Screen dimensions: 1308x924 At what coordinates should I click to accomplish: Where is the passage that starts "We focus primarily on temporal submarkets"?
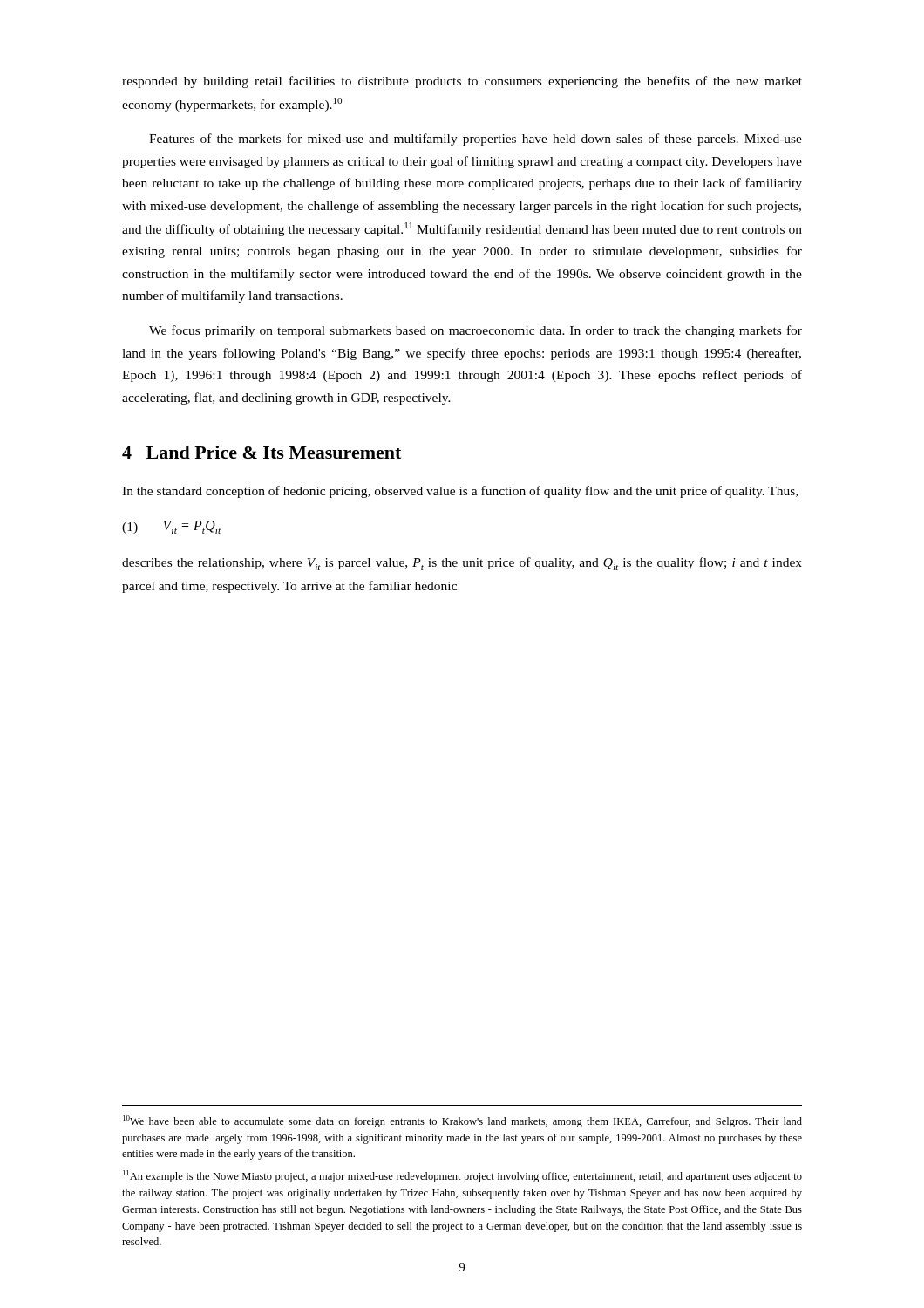coord(462,364)
